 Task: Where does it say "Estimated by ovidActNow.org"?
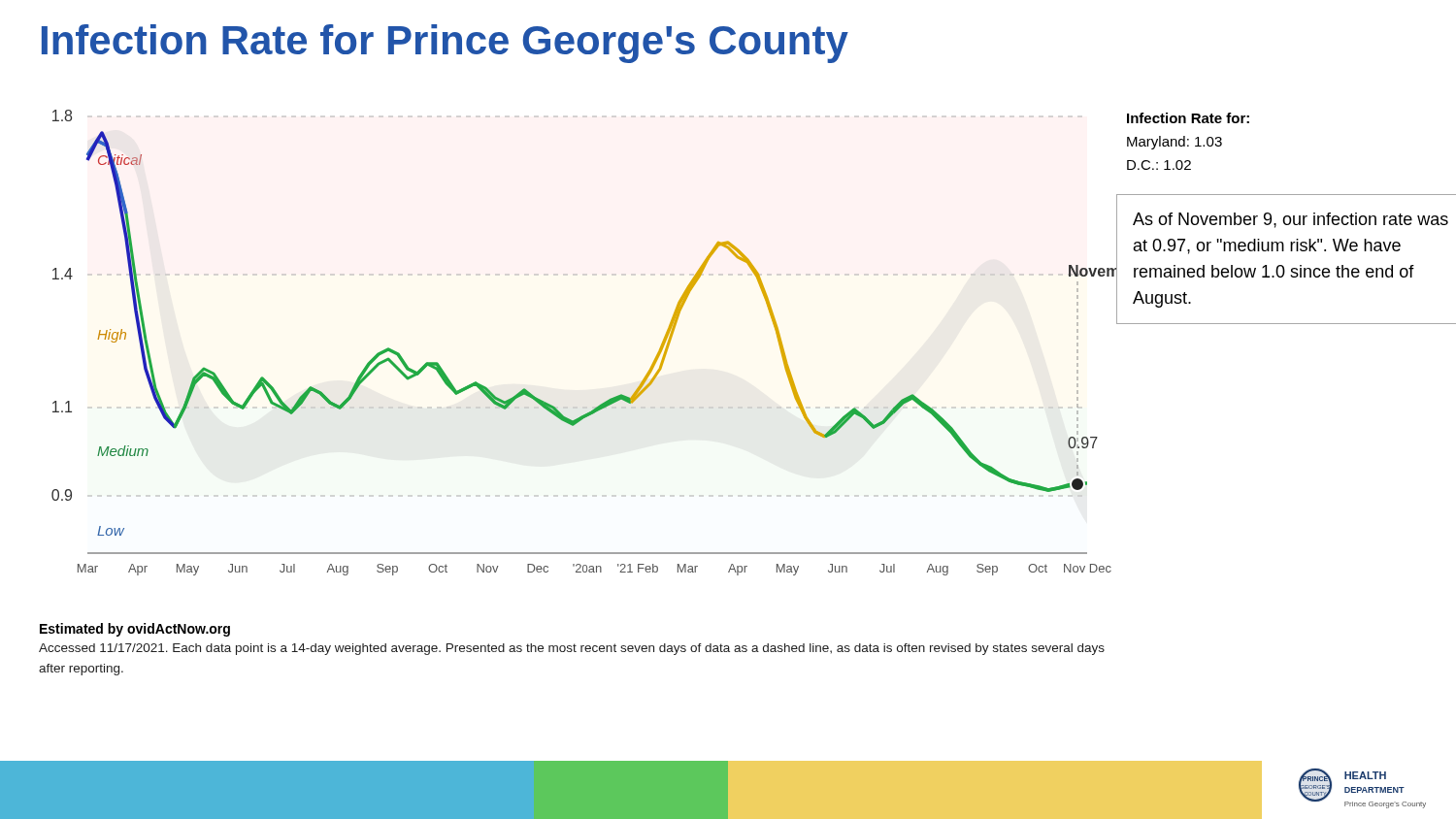pyautogui.click(x=135, y=629)
